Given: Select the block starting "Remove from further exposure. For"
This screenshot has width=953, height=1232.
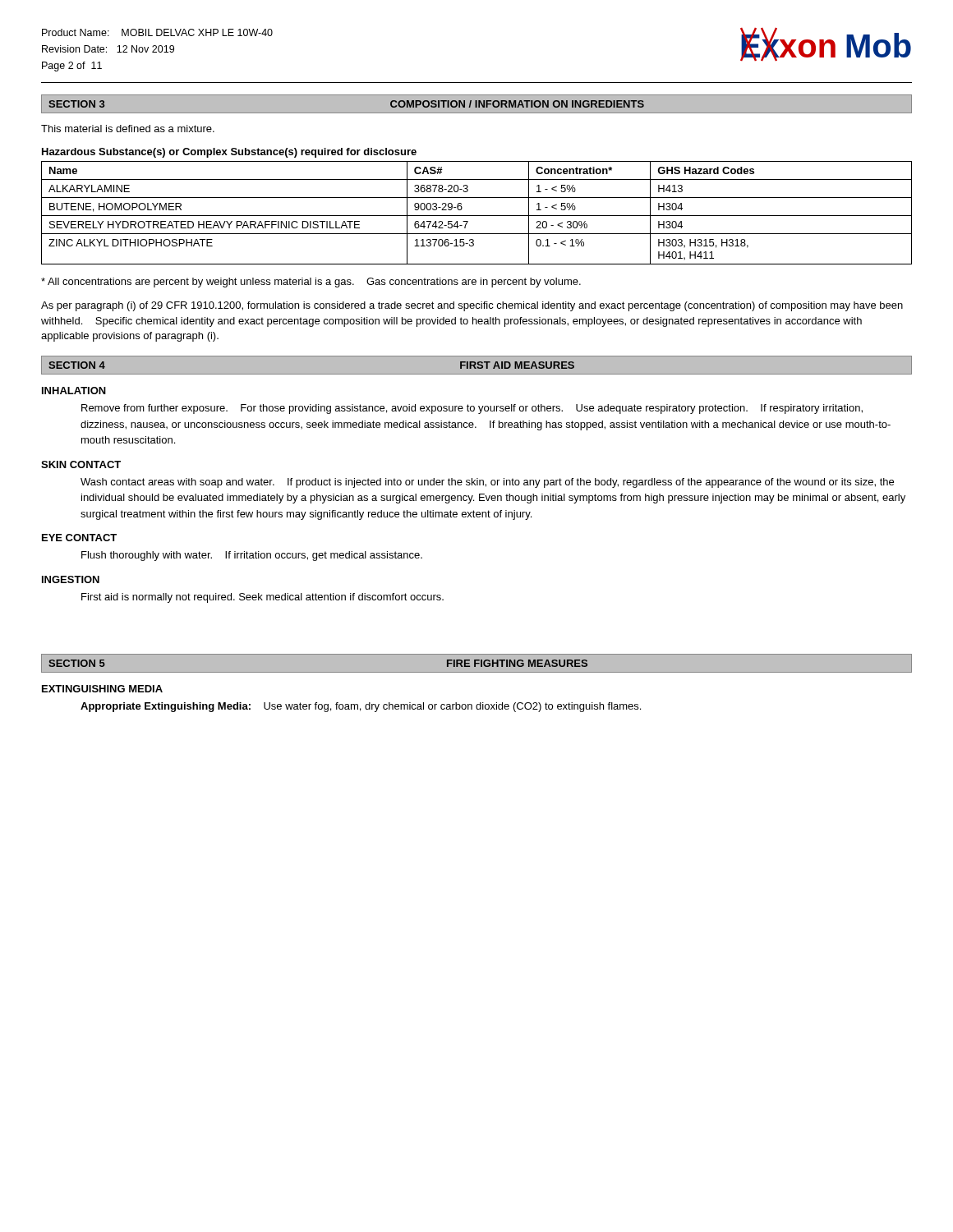Looking at the screenshot, I should click(x=486, y=424).
